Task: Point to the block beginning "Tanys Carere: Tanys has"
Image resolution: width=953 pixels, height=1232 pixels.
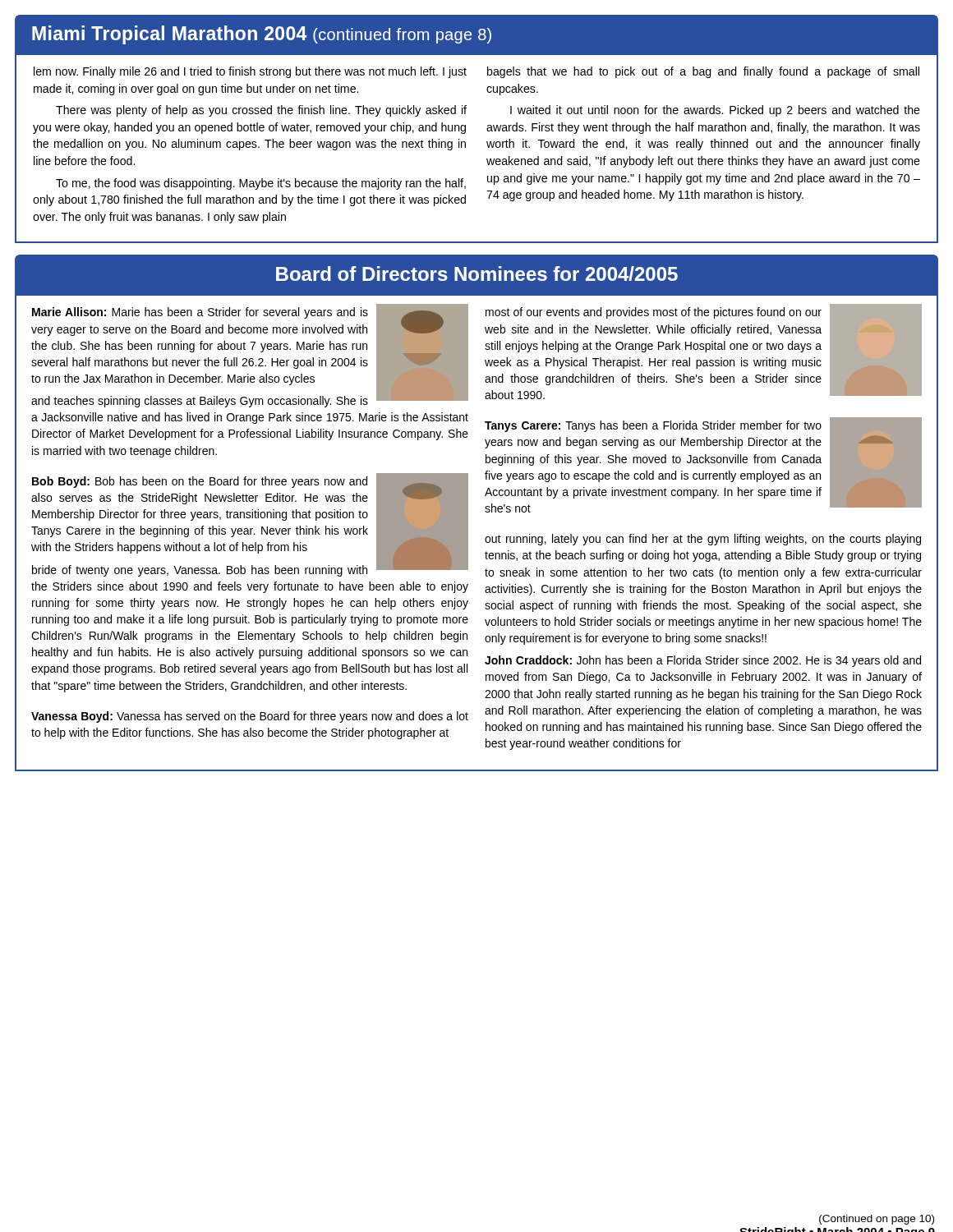Action: pos(703,467)
